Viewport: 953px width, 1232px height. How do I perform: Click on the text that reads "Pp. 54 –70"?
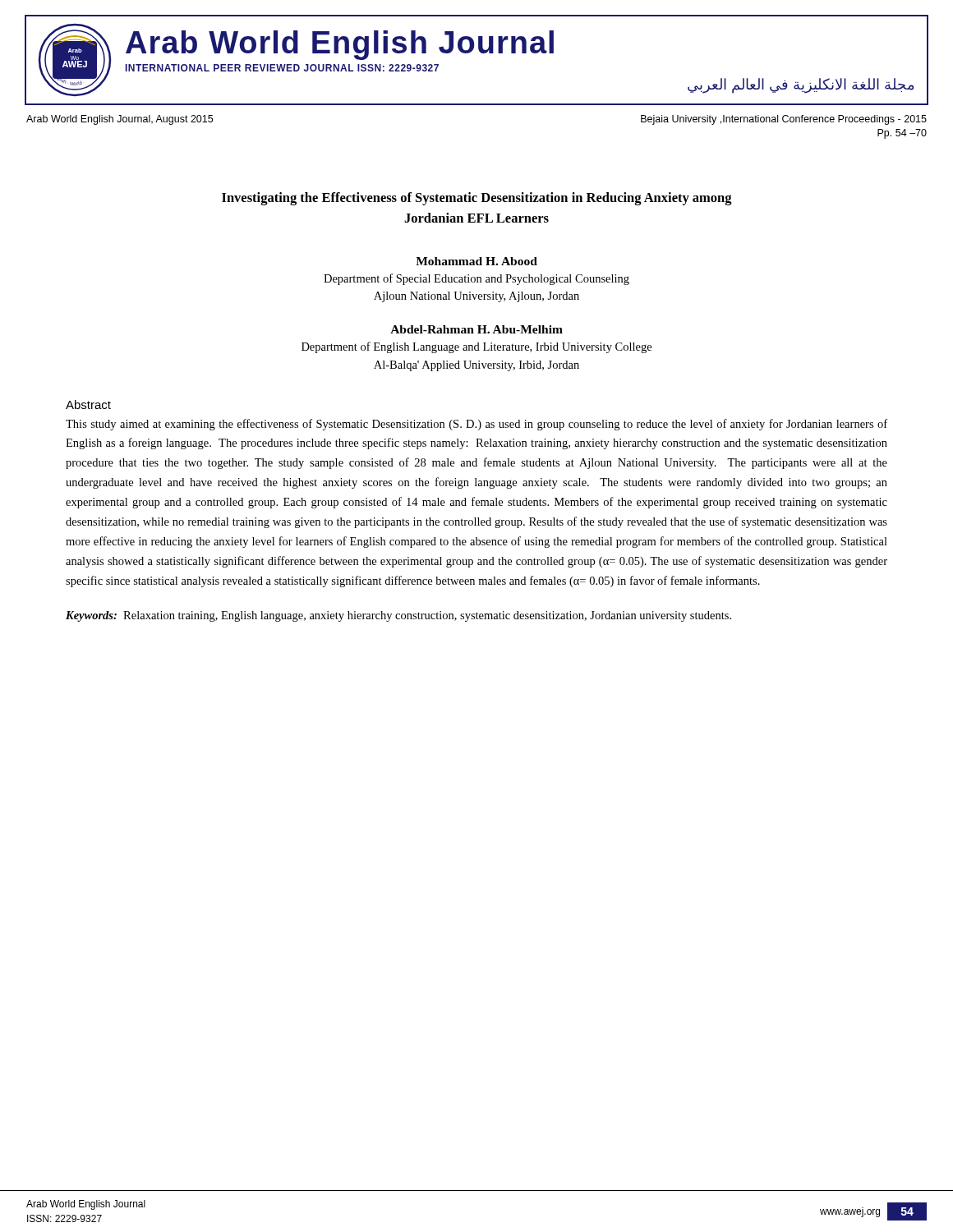point(902,133)
